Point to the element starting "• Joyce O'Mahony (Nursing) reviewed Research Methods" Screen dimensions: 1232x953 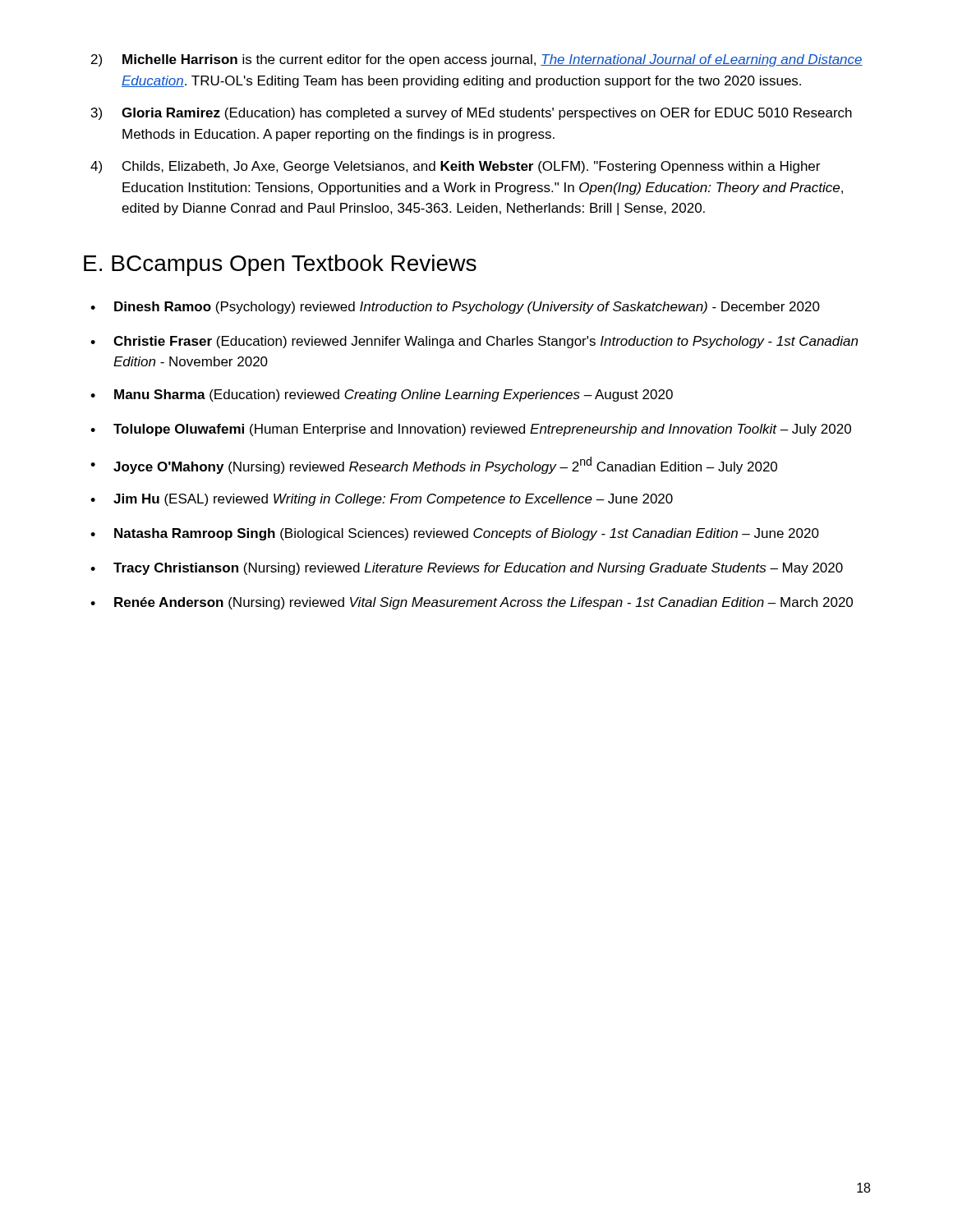click(x=481, y=465)
